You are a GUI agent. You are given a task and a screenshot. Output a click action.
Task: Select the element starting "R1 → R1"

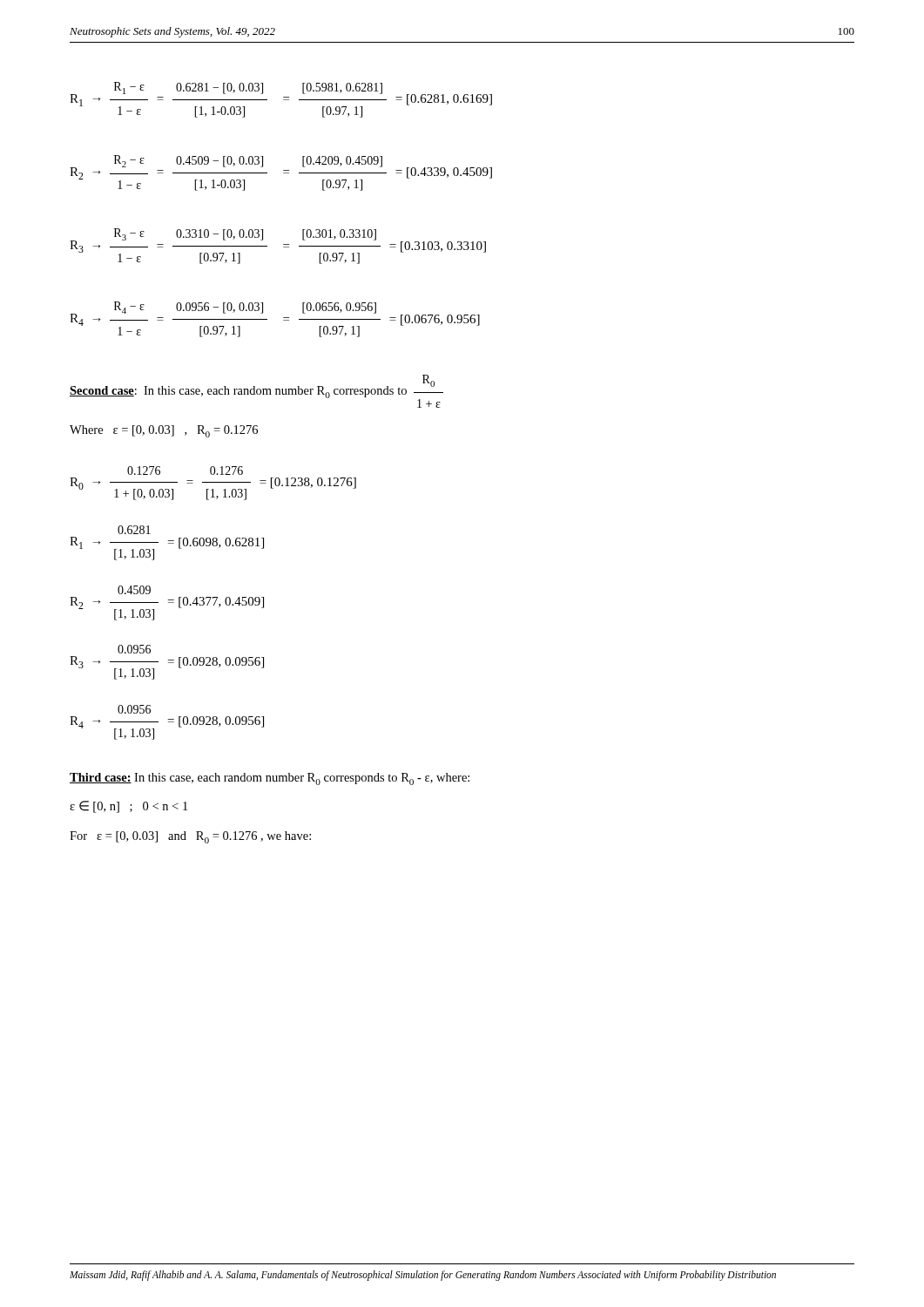[x=281, y=99]
